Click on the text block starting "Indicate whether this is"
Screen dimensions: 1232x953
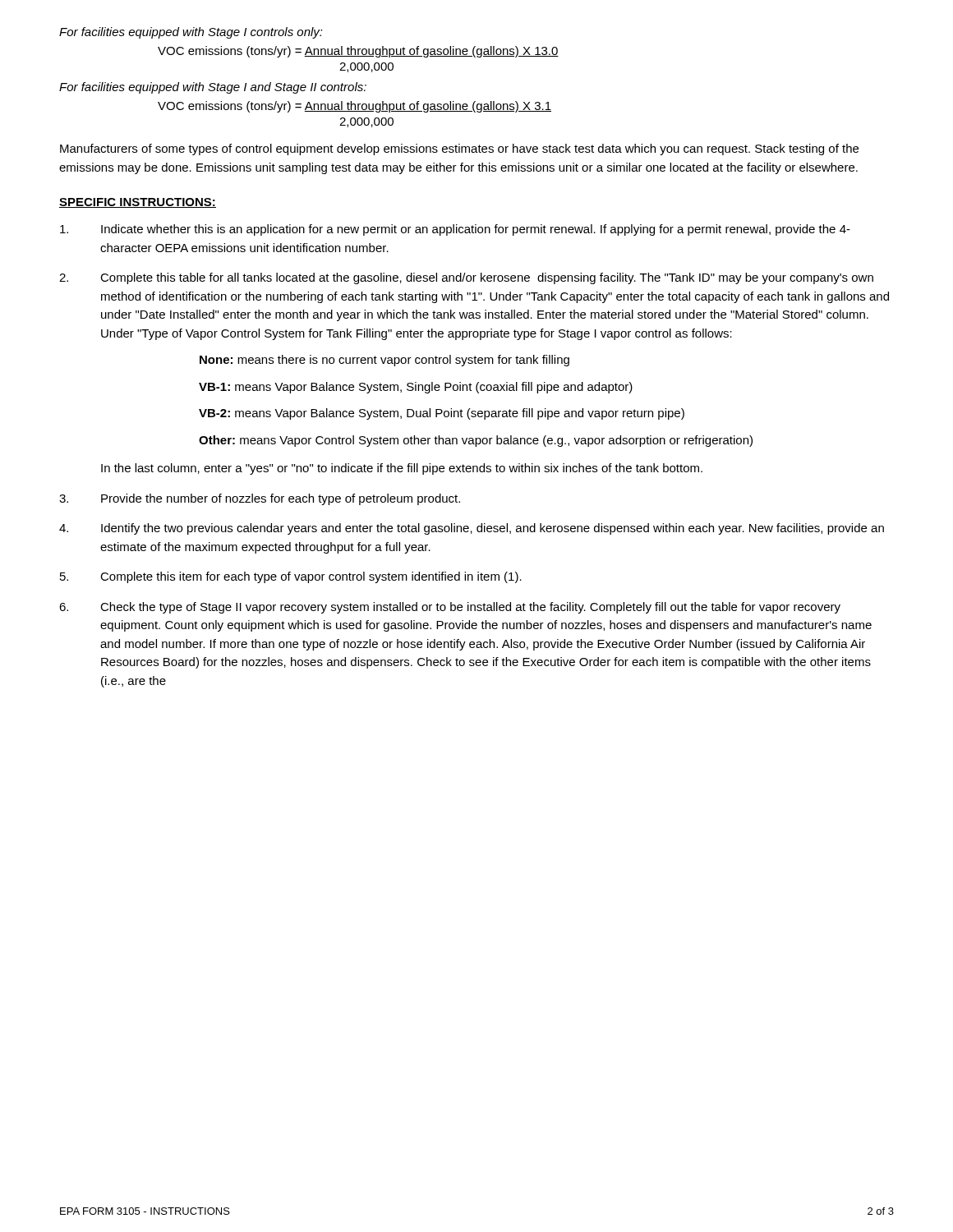tap(476, 239)
